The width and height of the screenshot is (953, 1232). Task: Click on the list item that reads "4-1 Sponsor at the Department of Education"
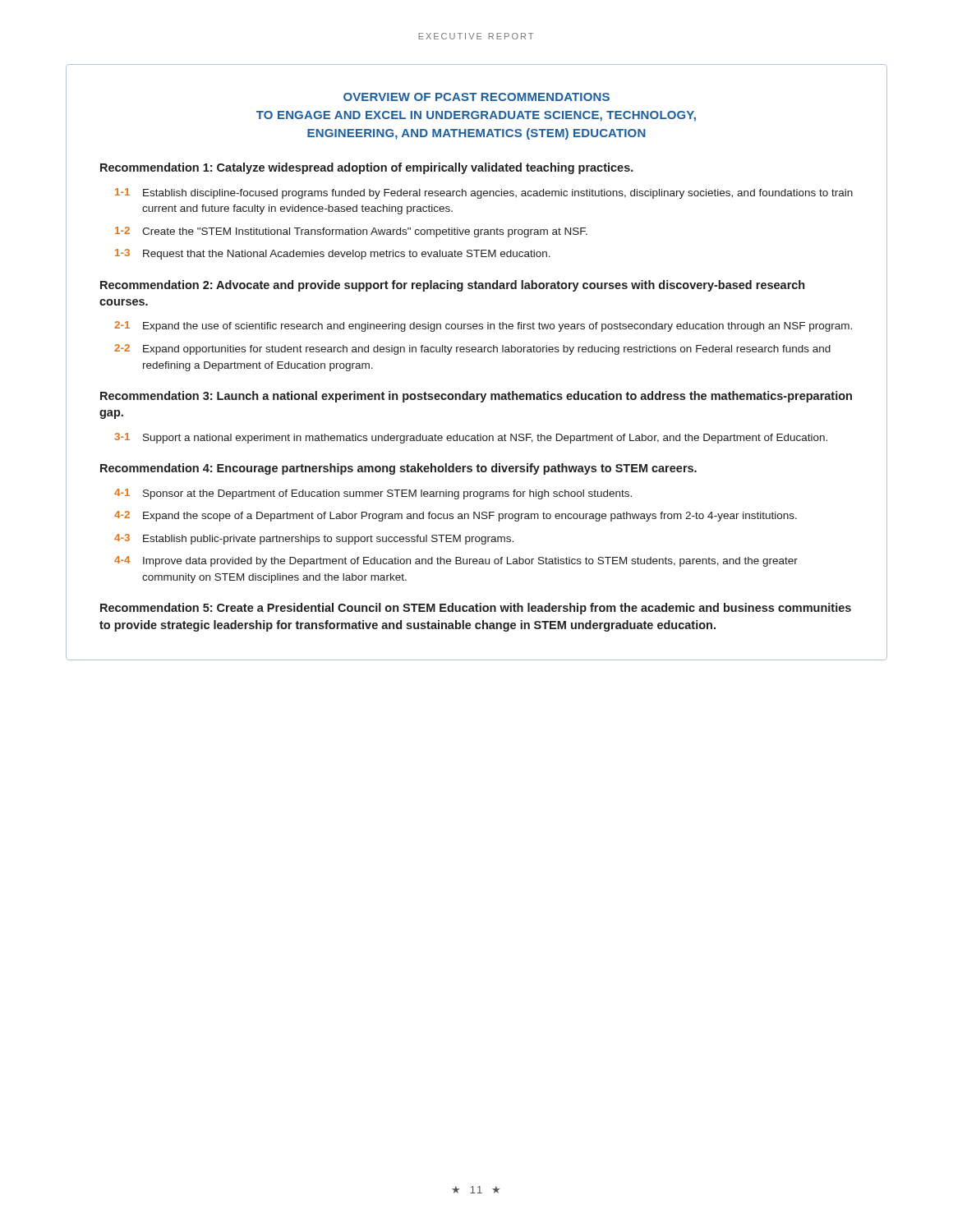tap(373, 493)
